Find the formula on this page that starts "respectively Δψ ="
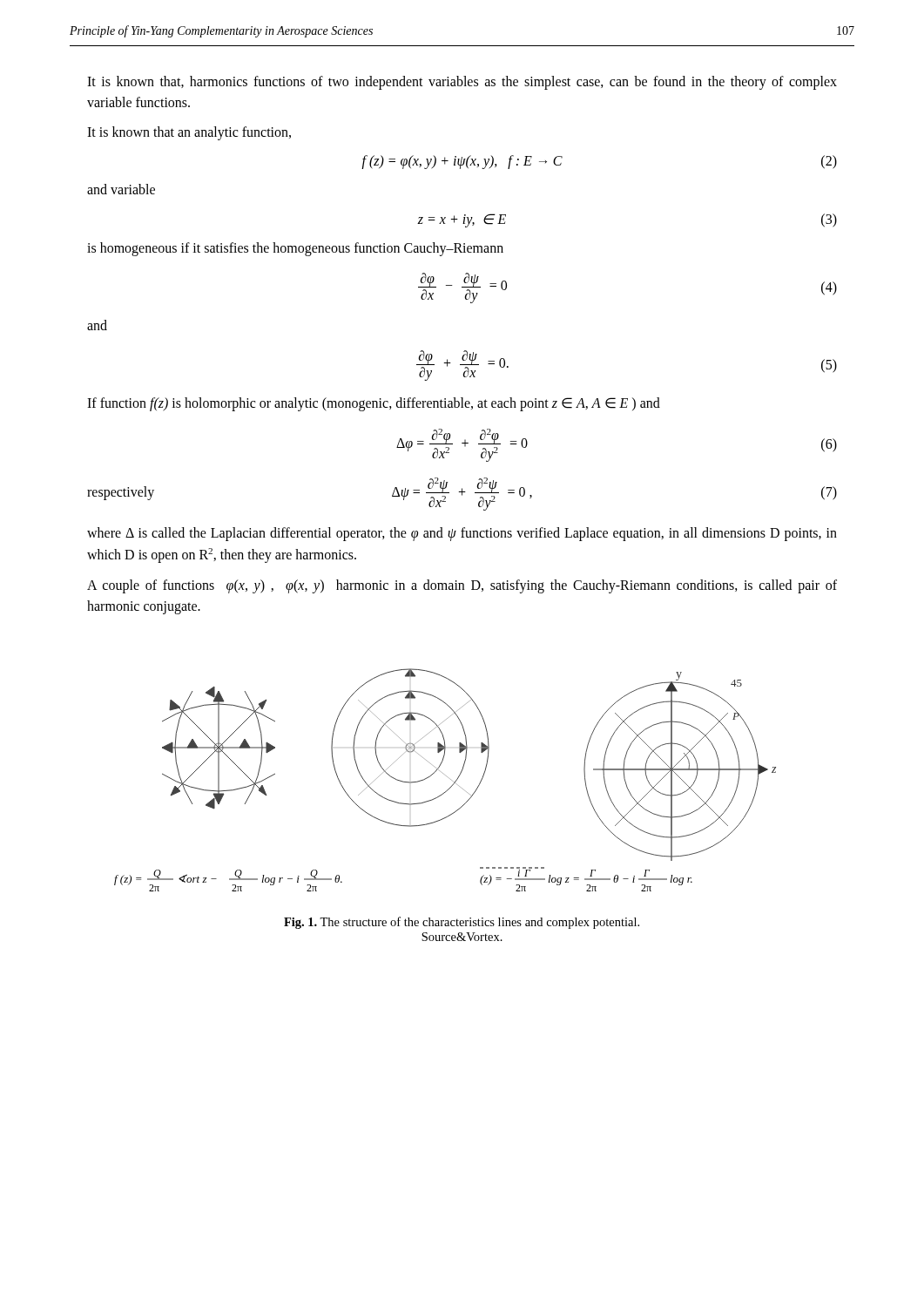This screenshot has width=924, height=1307. [x=462, y=493]
